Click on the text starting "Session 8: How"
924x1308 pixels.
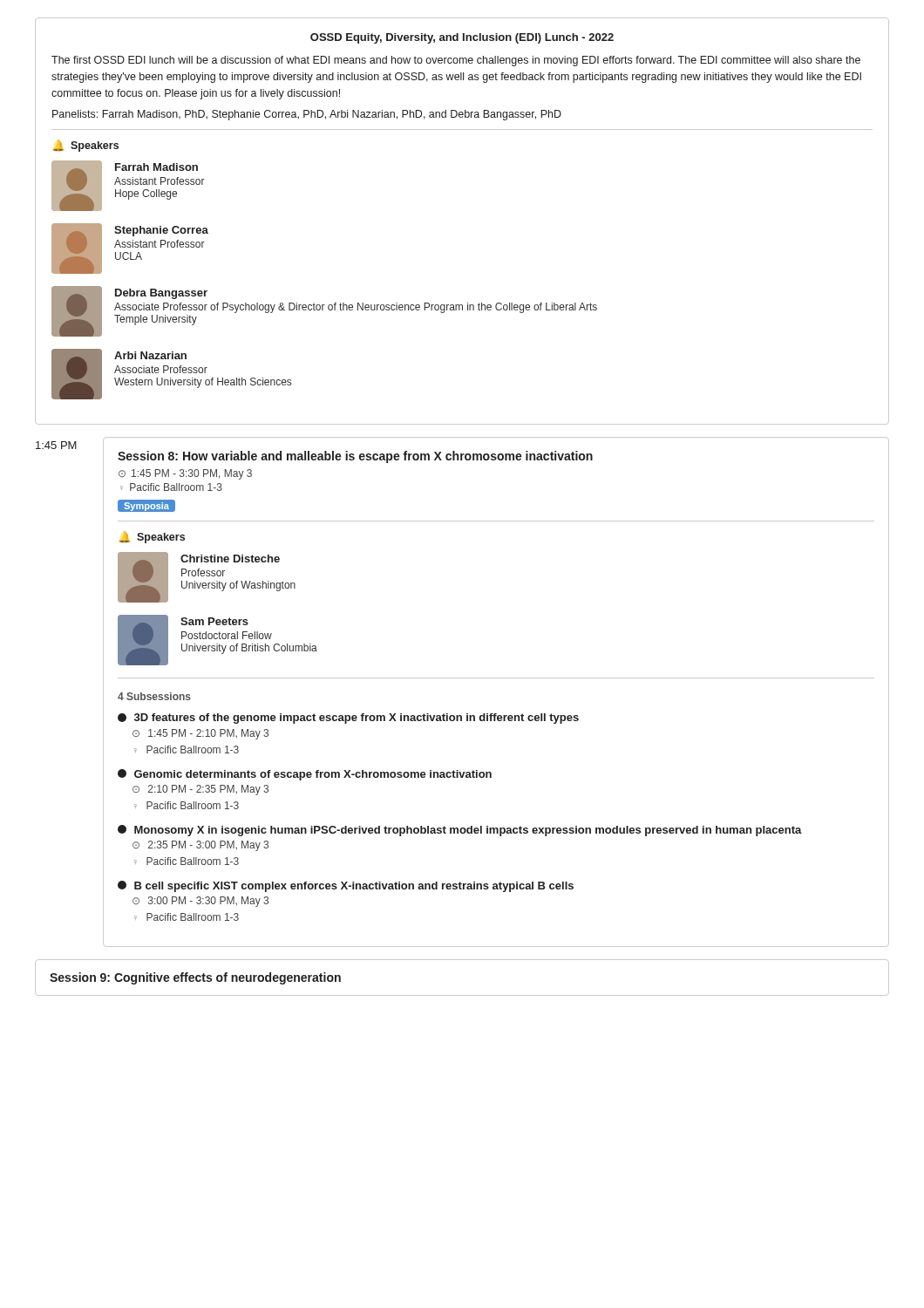click(x=355, y=456)
